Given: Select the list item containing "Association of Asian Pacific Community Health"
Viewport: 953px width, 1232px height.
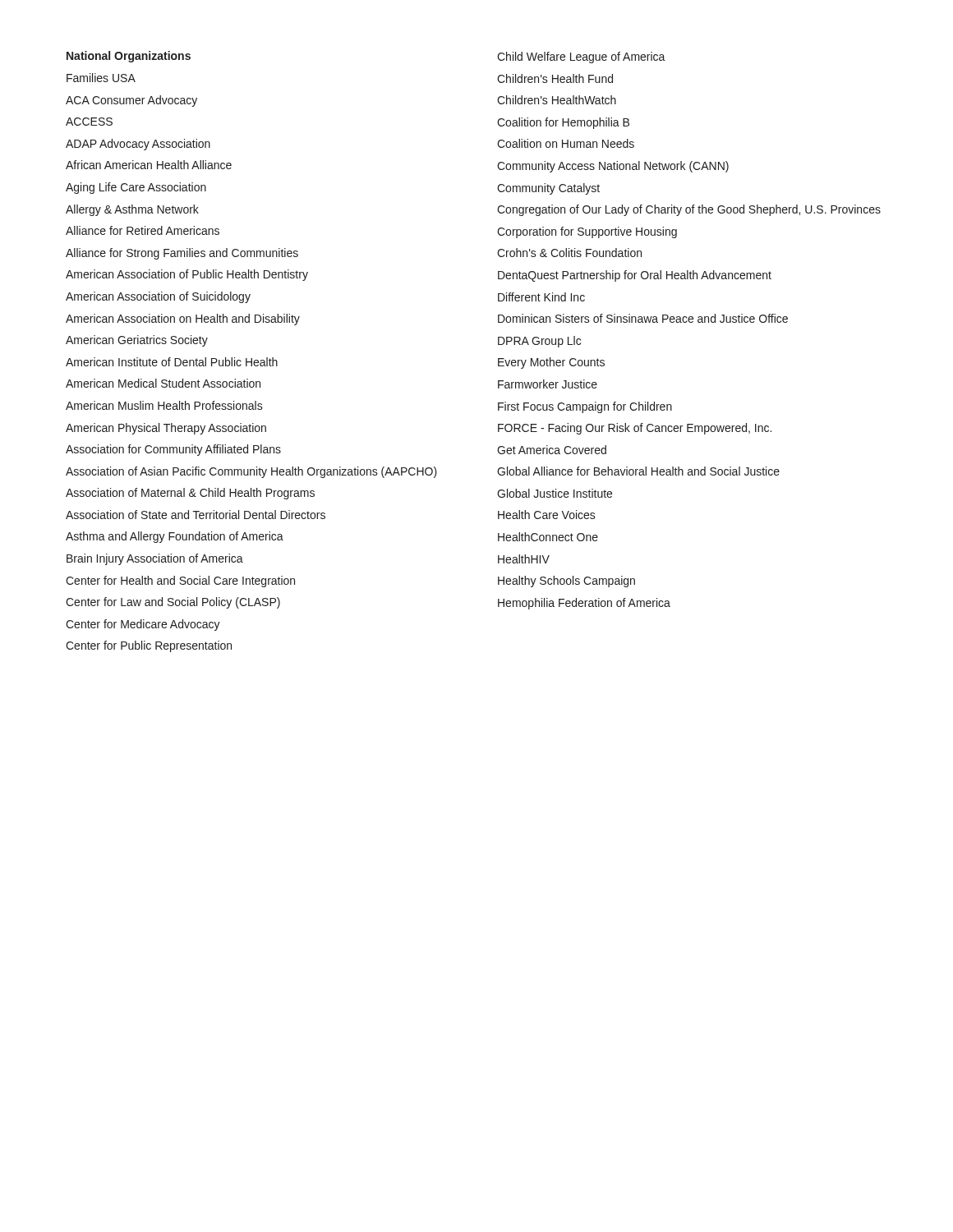Looking at the screenshot, I should point(251,471).
